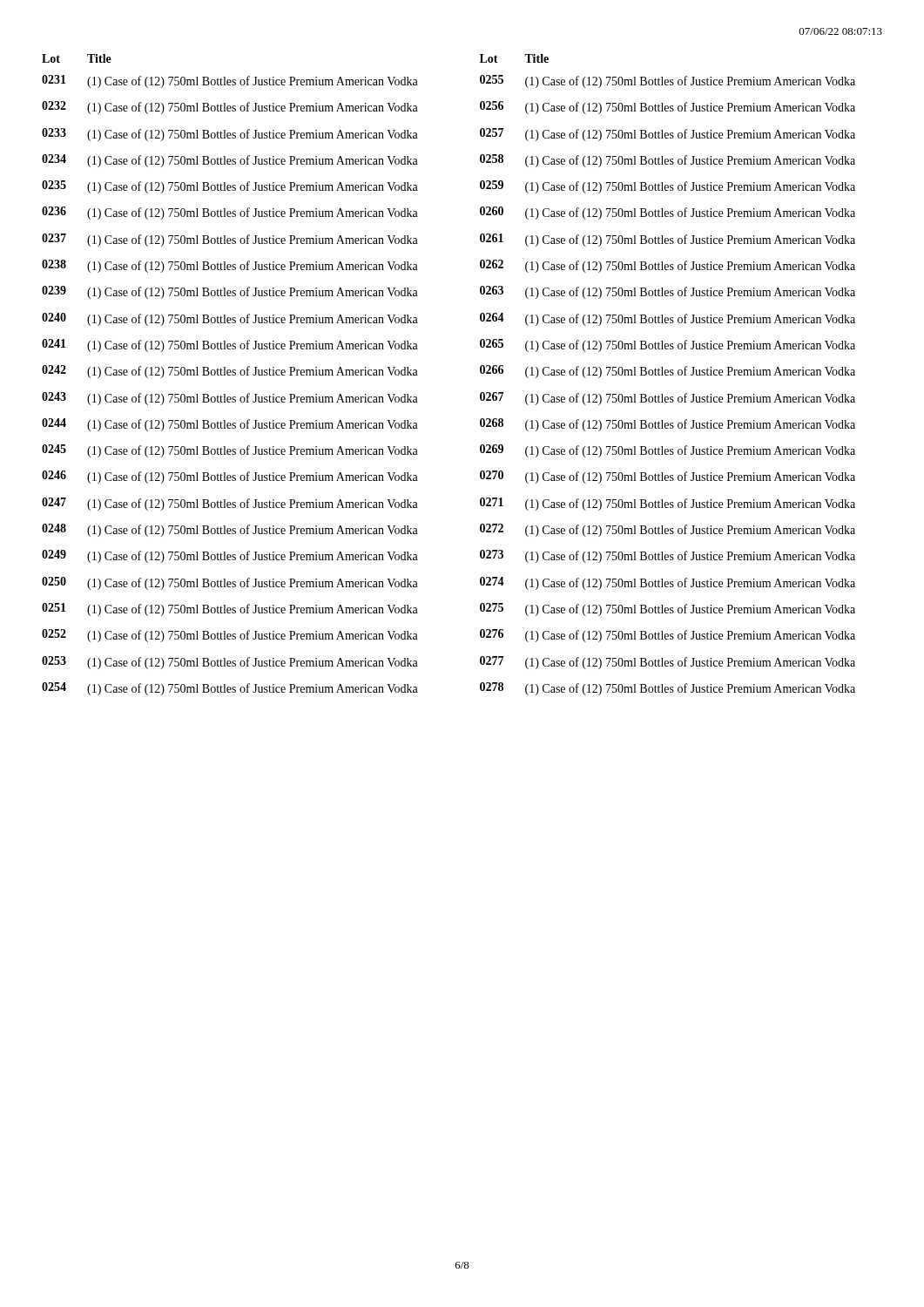Screen dimensions: 1307x924
Task: Find the block starting "0249 (1) Case of (12) 750ml Bottles"
Action: (243, 557)
